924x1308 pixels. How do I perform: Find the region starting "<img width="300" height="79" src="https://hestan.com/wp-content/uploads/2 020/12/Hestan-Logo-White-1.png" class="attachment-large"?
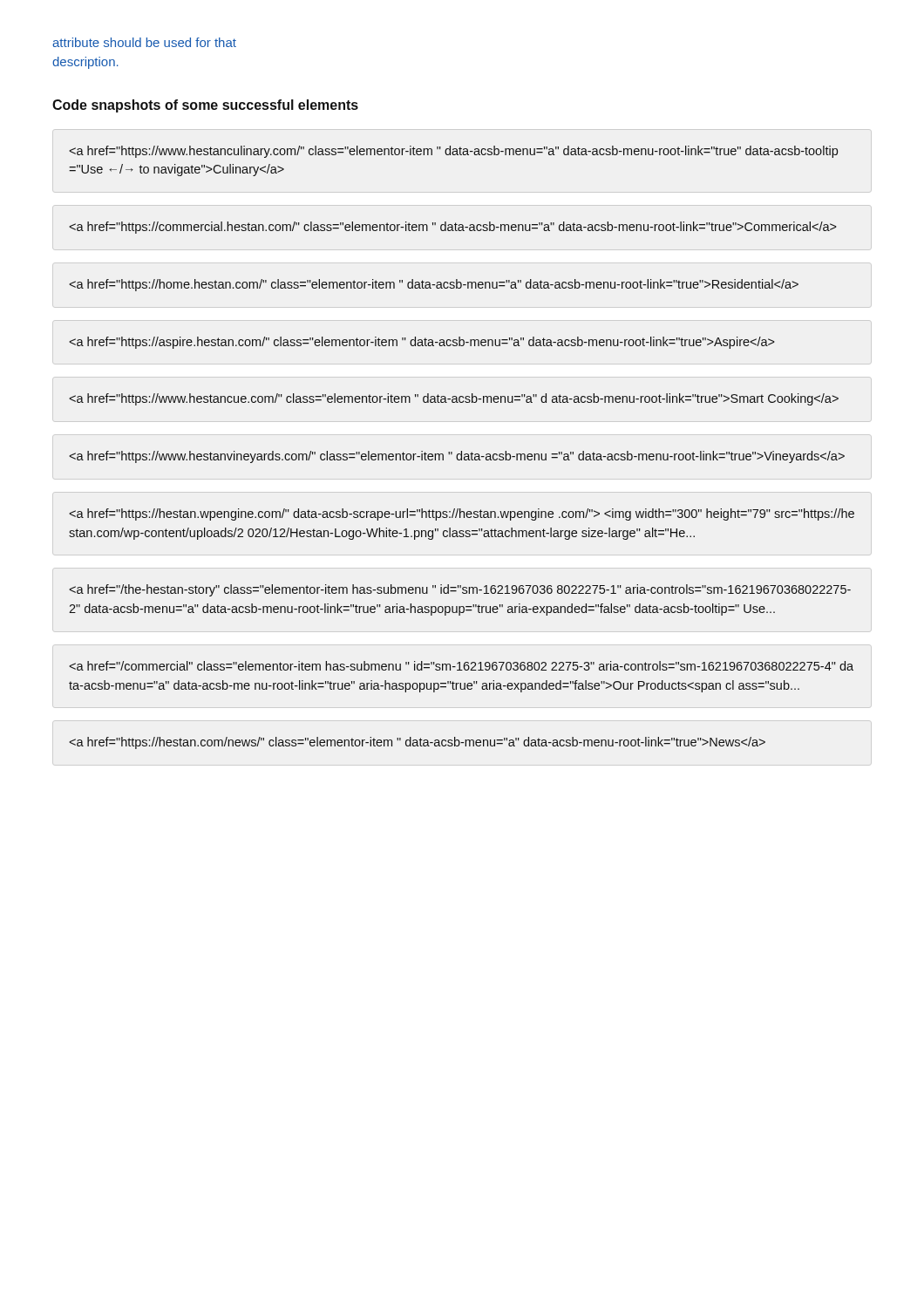(x=462, y=523)
